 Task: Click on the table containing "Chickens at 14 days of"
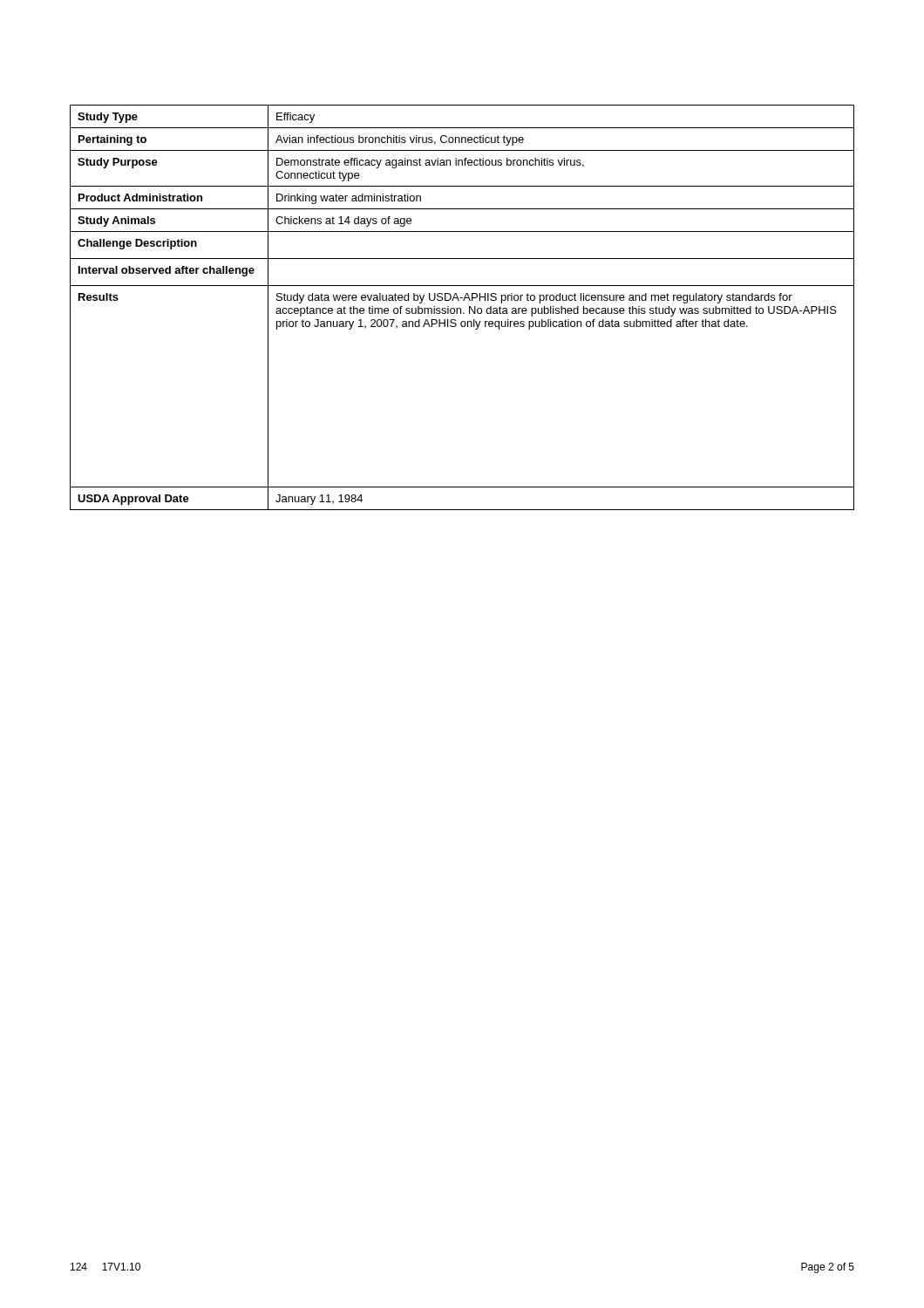click(x=462, y=307)
